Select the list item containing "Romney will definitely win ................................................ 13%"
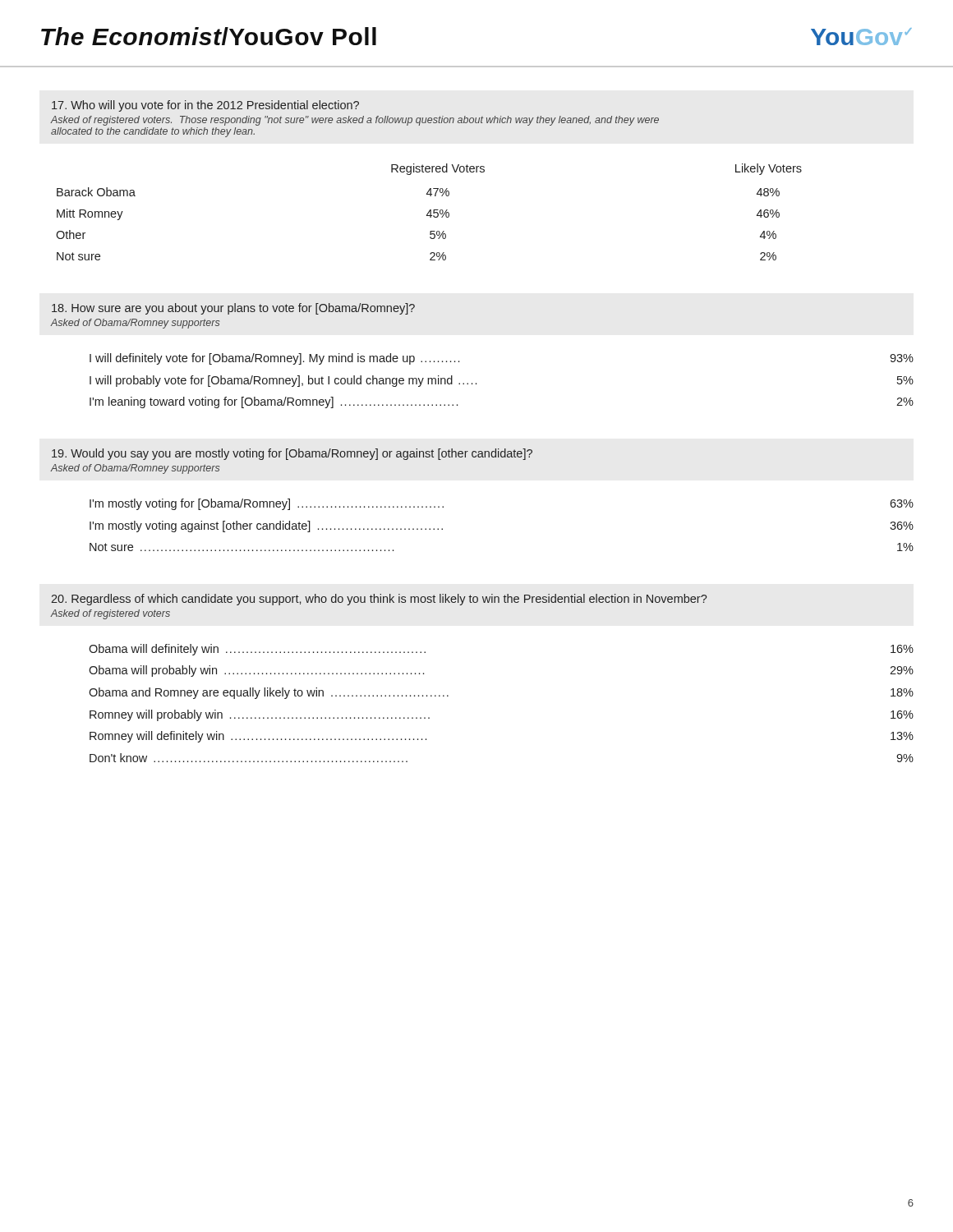 [x=161, y=736]
